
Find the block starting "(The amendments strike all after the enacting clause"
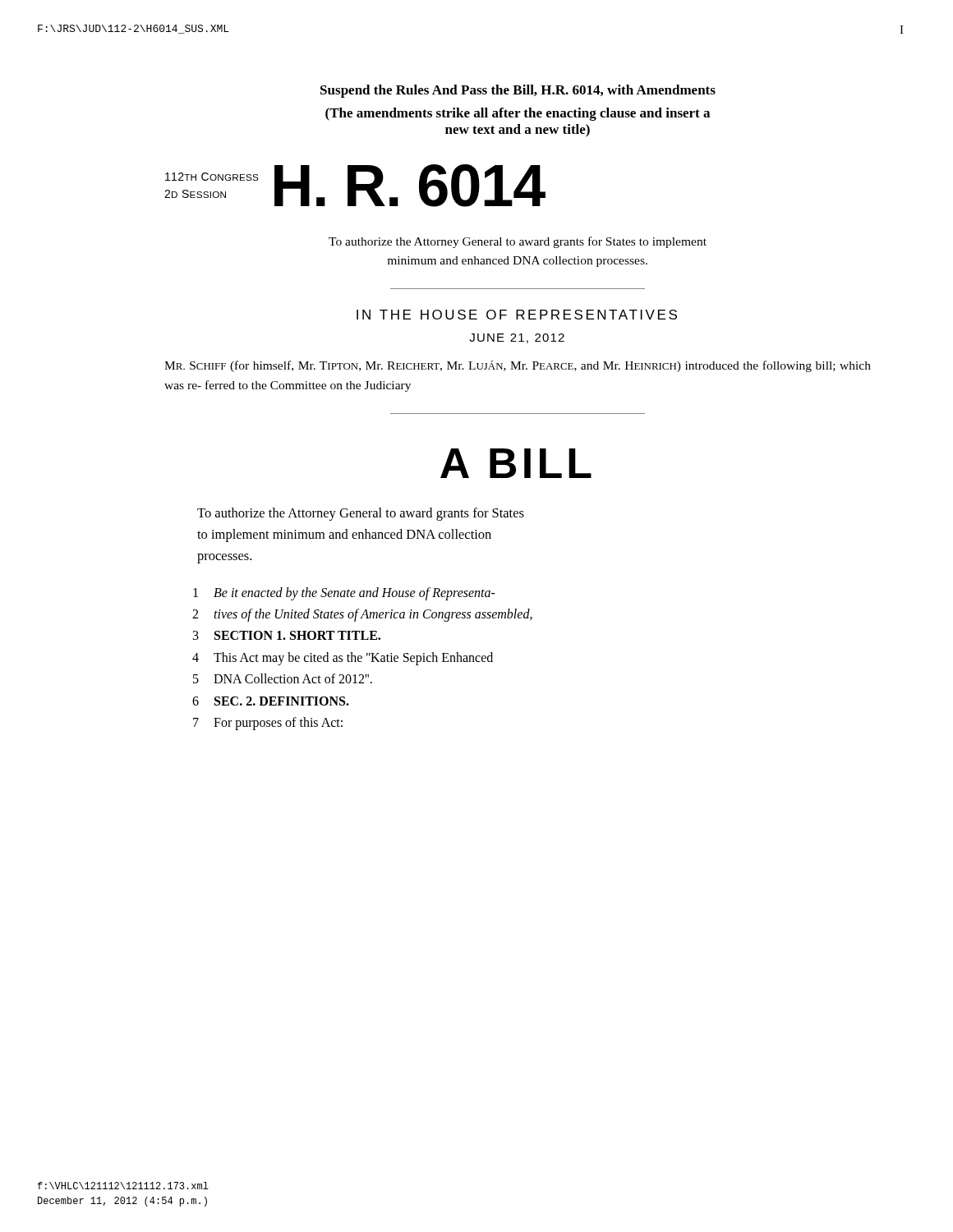[518, 121]
